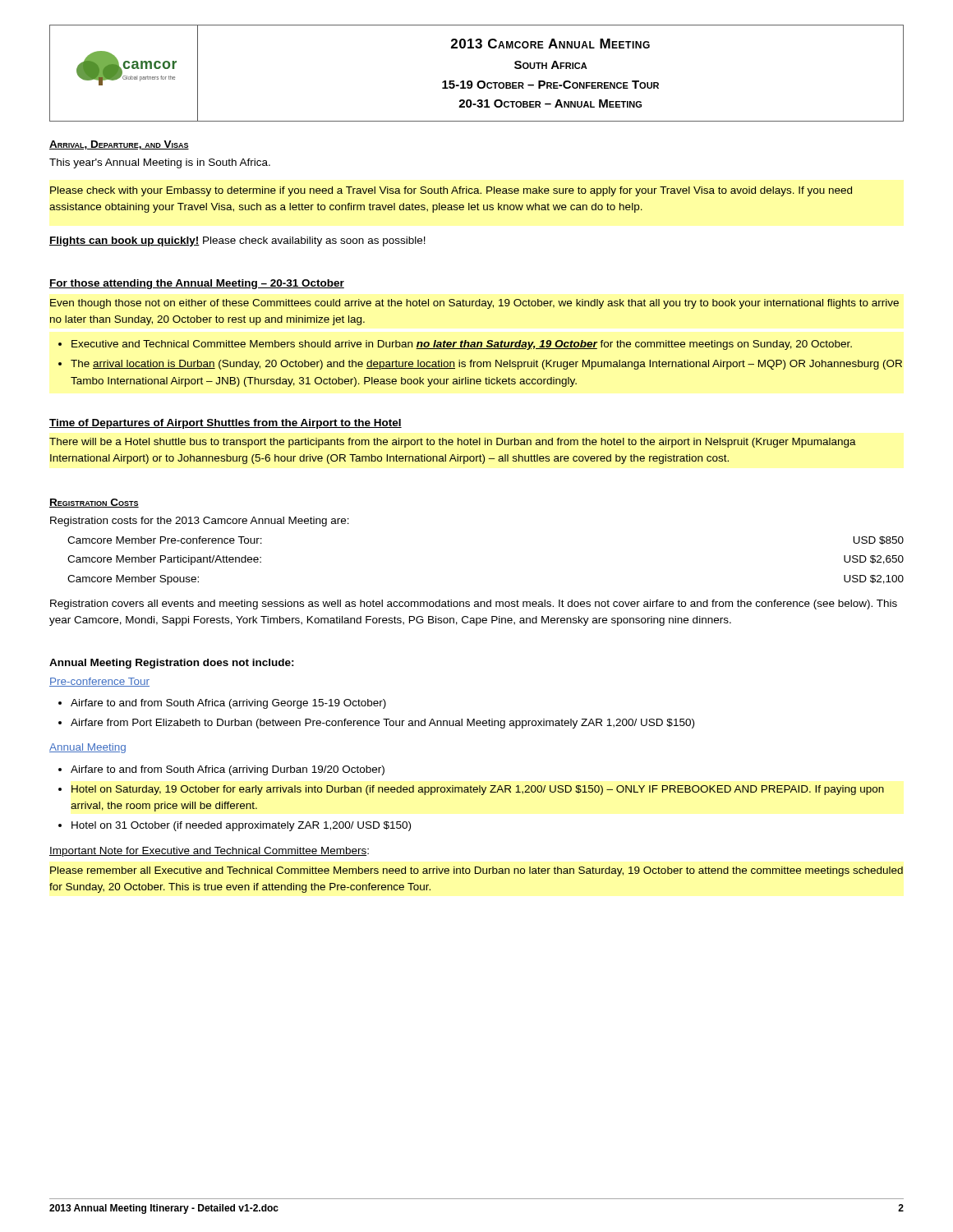
Task: Find the region starting "Registration costs for the 2013 Camcore"
Action: point(200,522)
